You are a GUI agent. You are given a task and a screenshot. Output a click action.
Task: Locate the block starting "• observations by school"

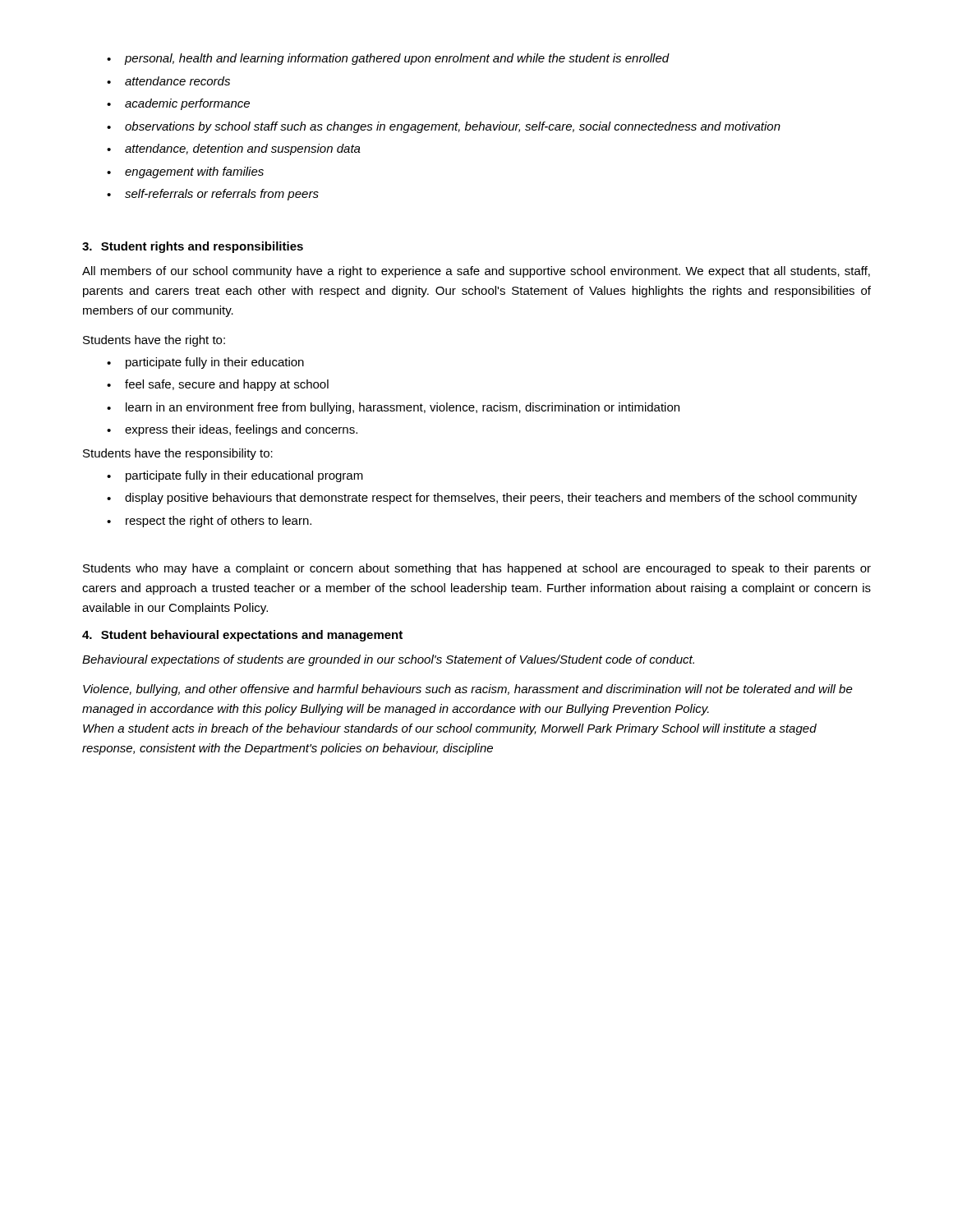pos(489,127)
